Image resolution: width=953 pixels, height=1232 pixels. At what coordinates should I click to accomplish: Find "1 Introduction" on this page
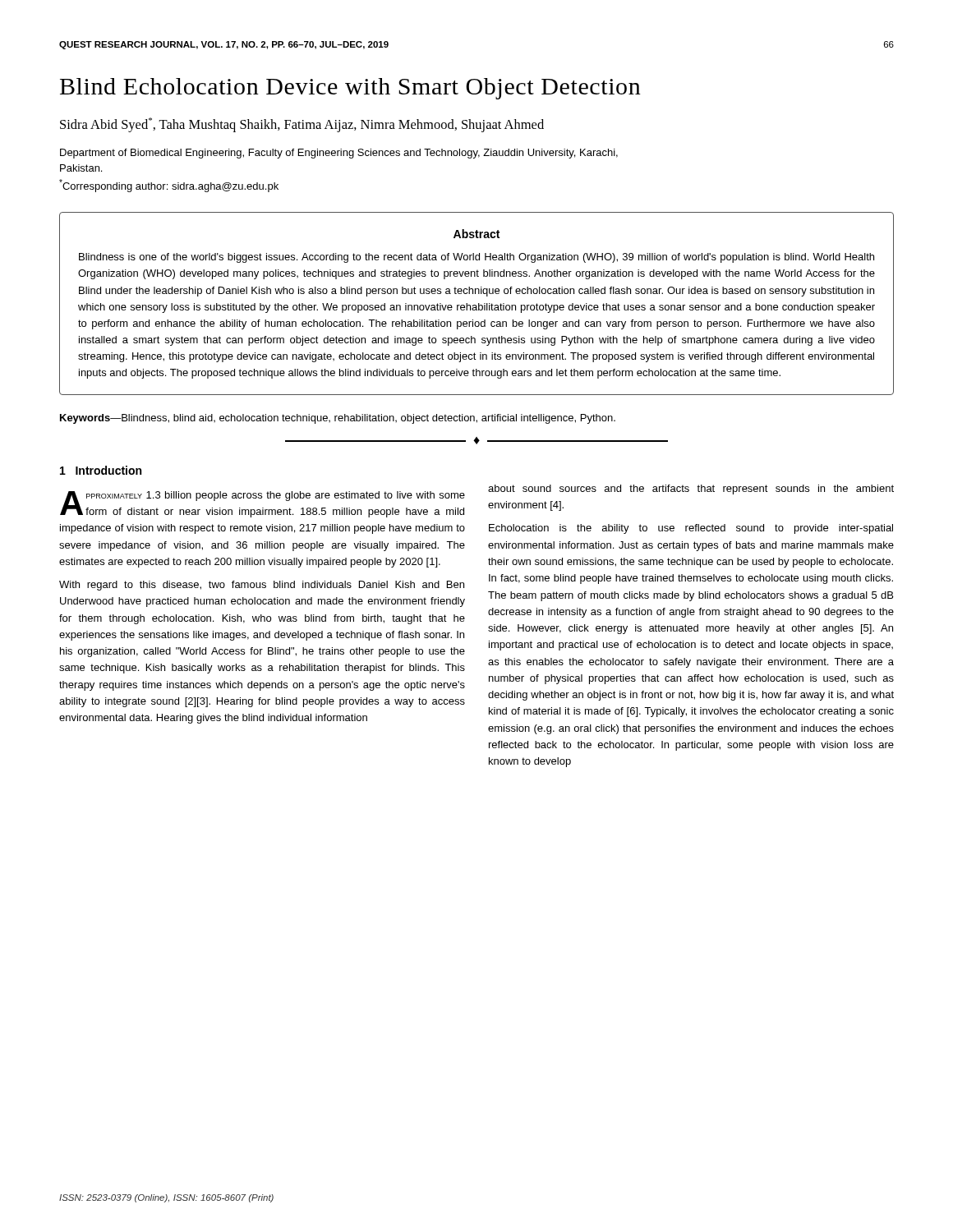(101, 471)
